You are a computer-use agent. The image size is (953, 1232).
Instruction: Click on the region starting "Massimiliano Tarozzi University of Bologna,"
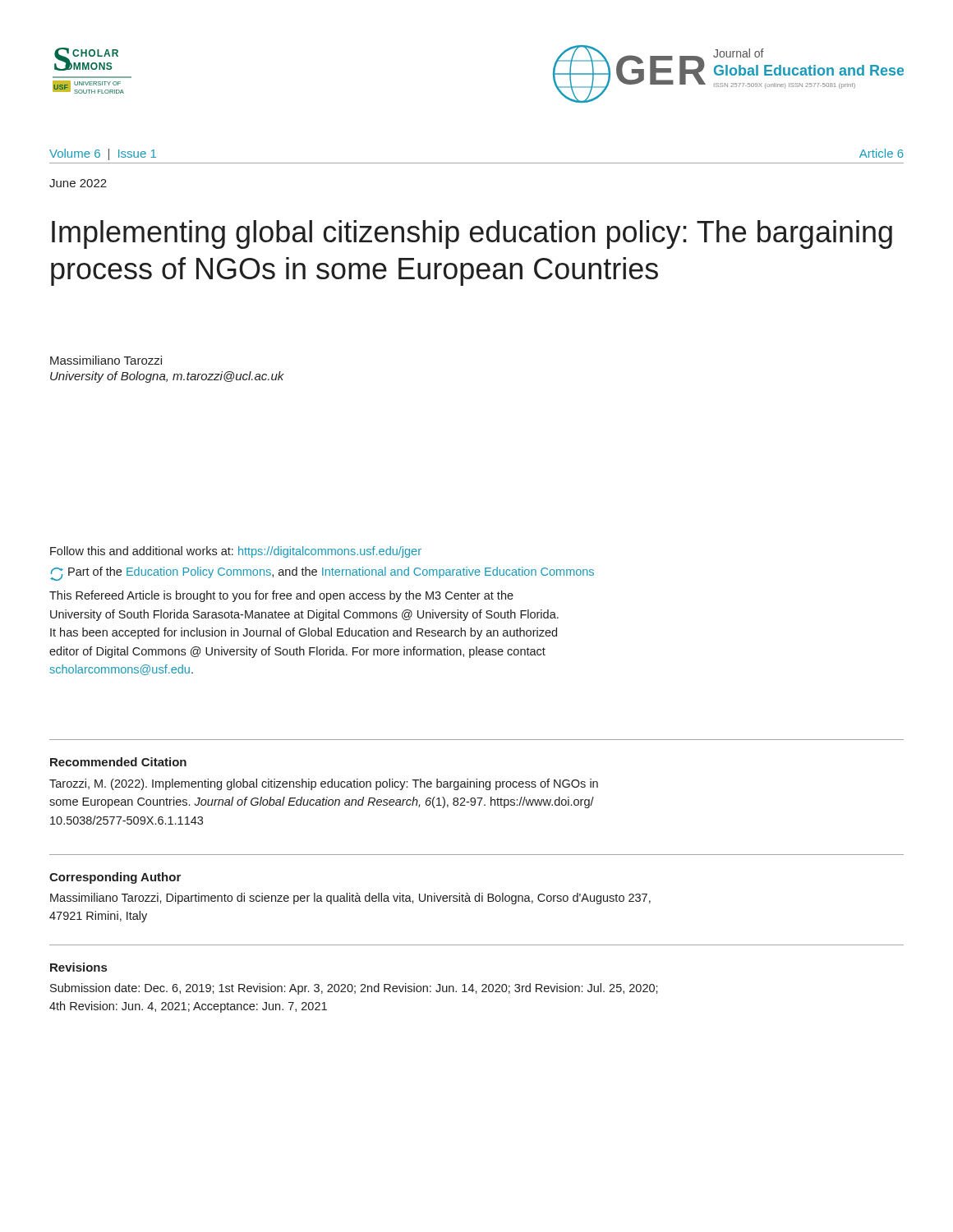(166, 368)
